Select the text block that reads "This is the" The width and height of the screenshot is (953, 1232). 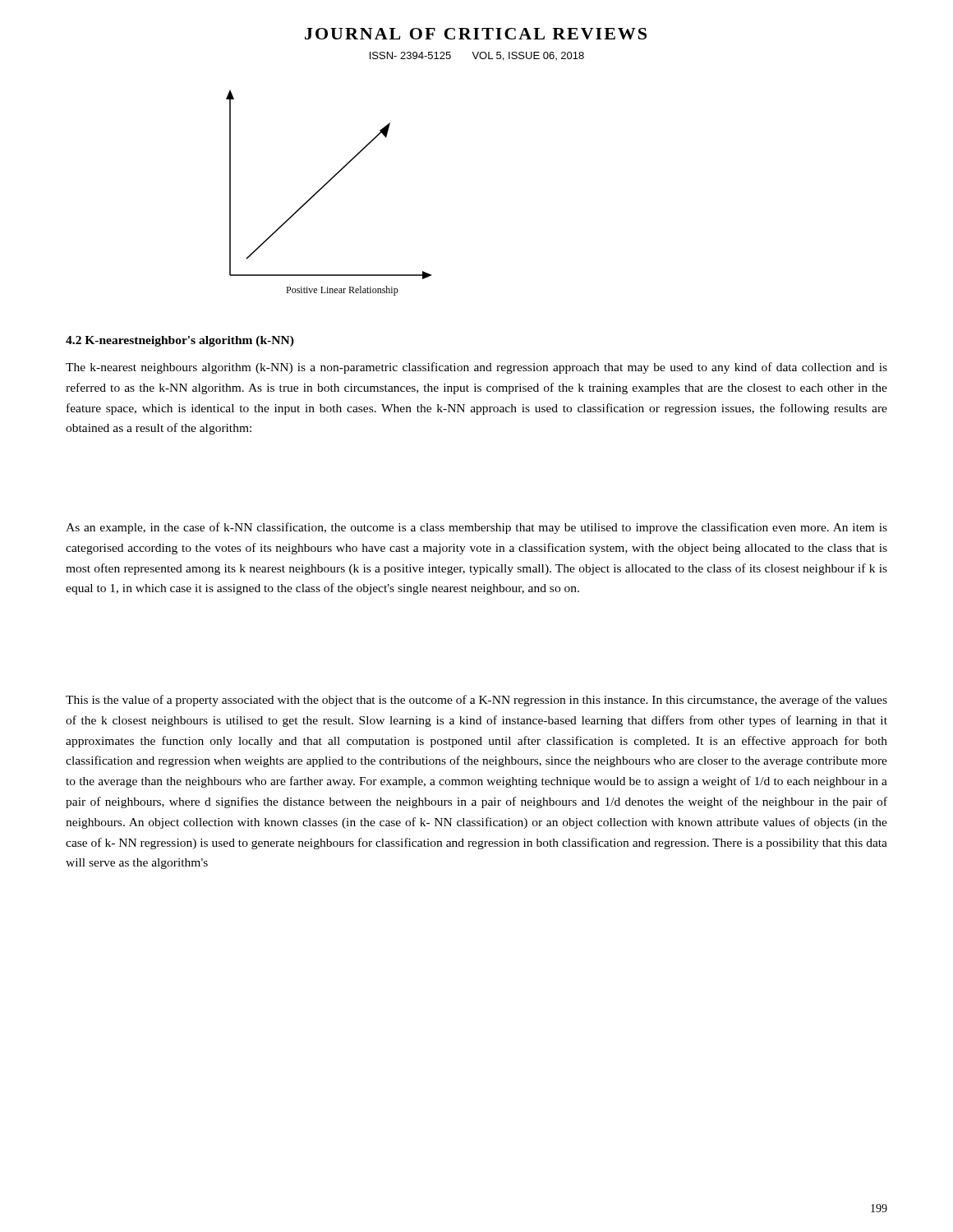[x=476, y=781]
